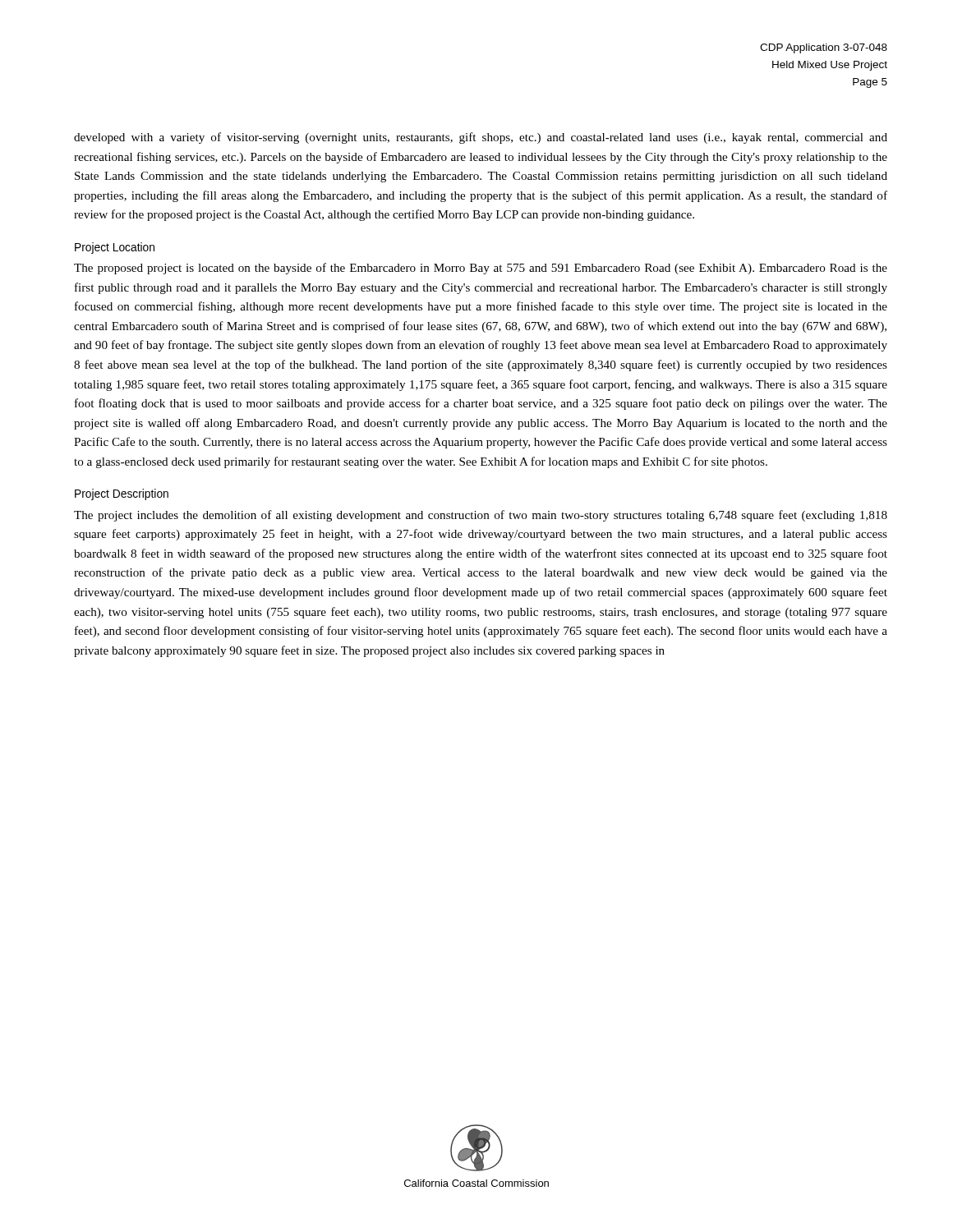Find the region starting "The project includes the demolition of all"
Image resolution: width=953 pixels, height=1232 pixels.
481,582
